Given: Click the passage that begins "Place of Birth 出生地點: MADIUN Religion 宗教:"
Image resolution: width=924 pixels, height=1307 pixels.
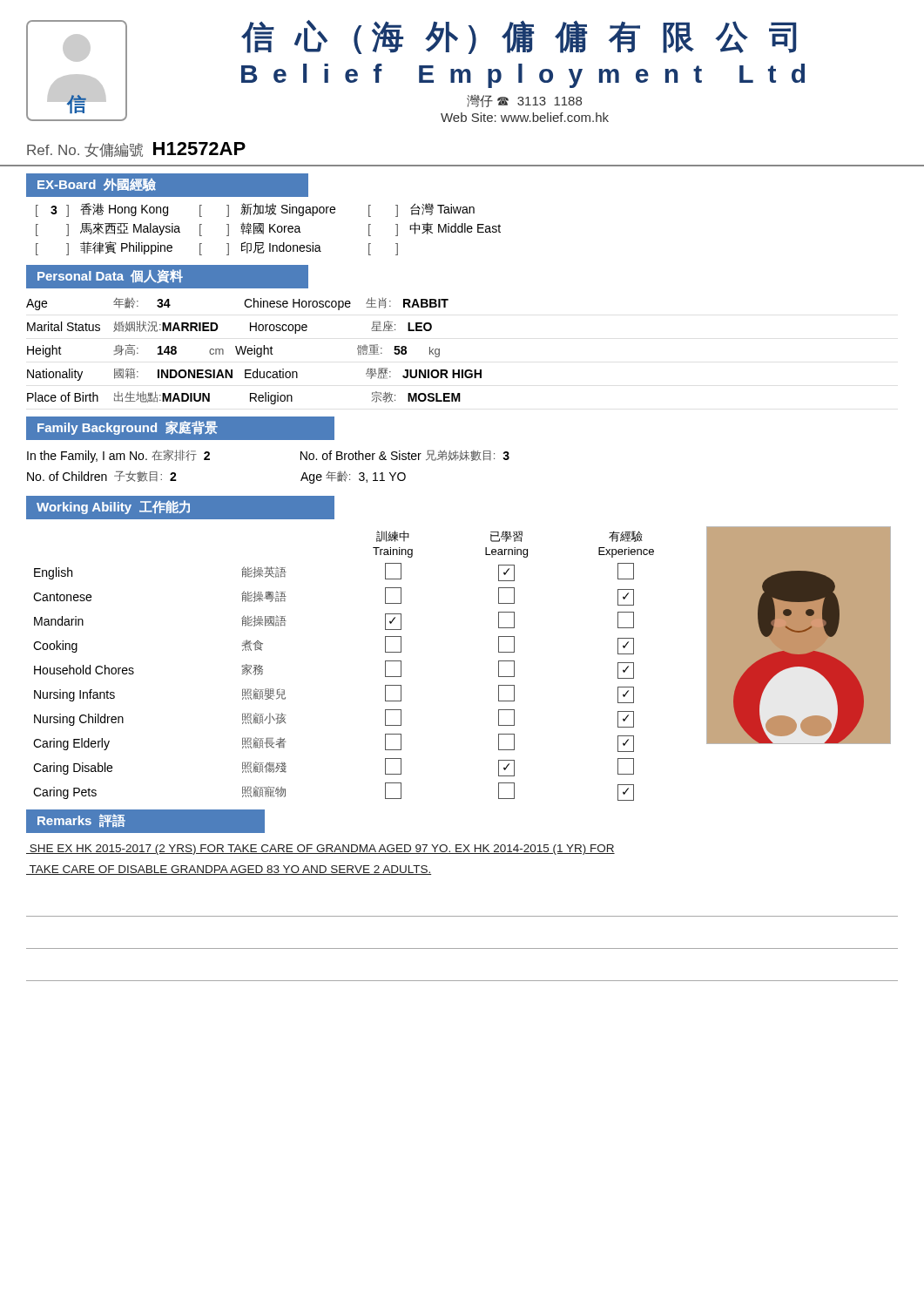Looking at the screenshot, I should pos(462,397).
